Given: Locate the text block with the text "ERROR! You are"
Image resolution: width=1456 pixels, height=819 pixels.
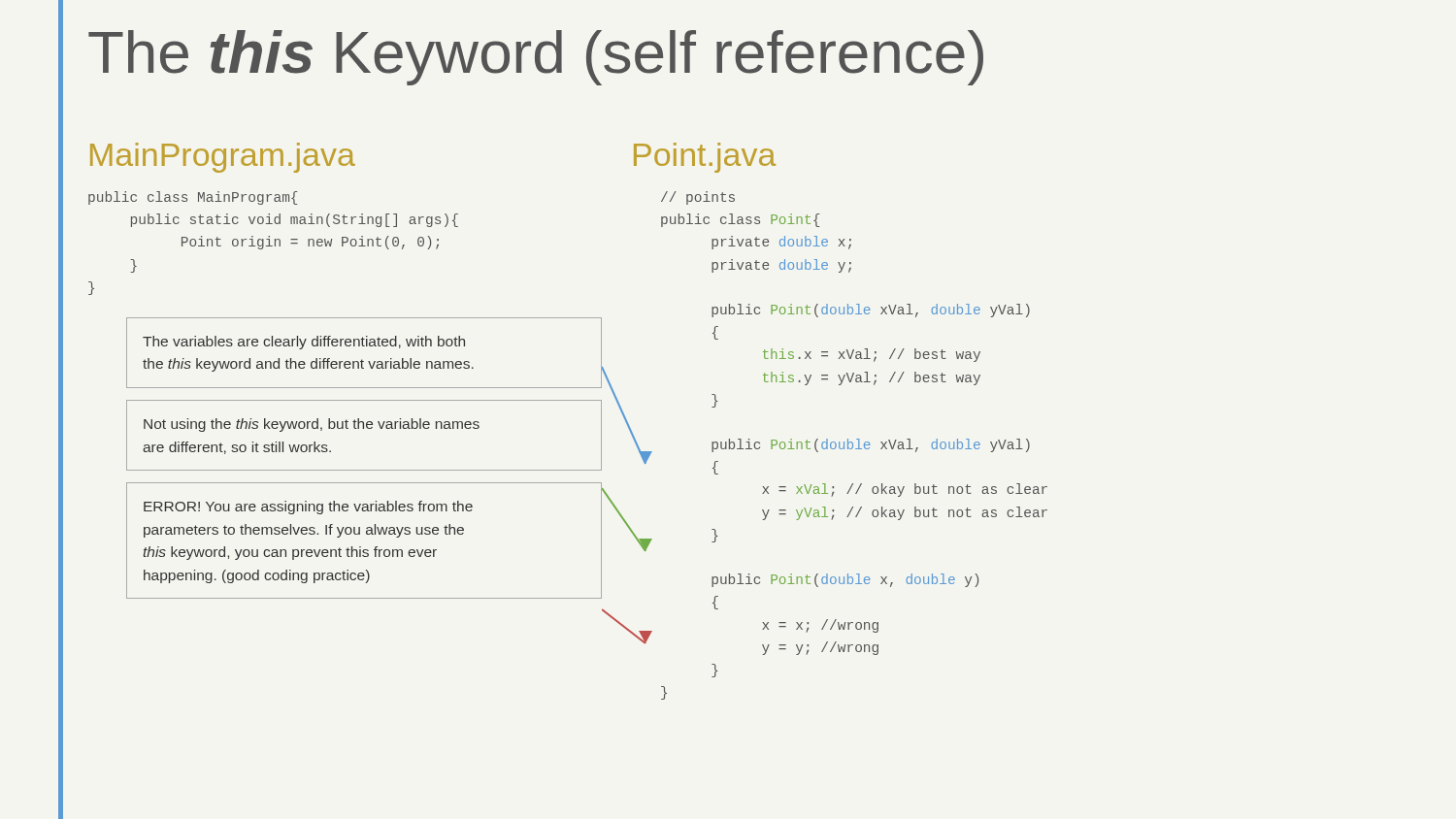Looking at the screenshot, I should click(308, 540).
